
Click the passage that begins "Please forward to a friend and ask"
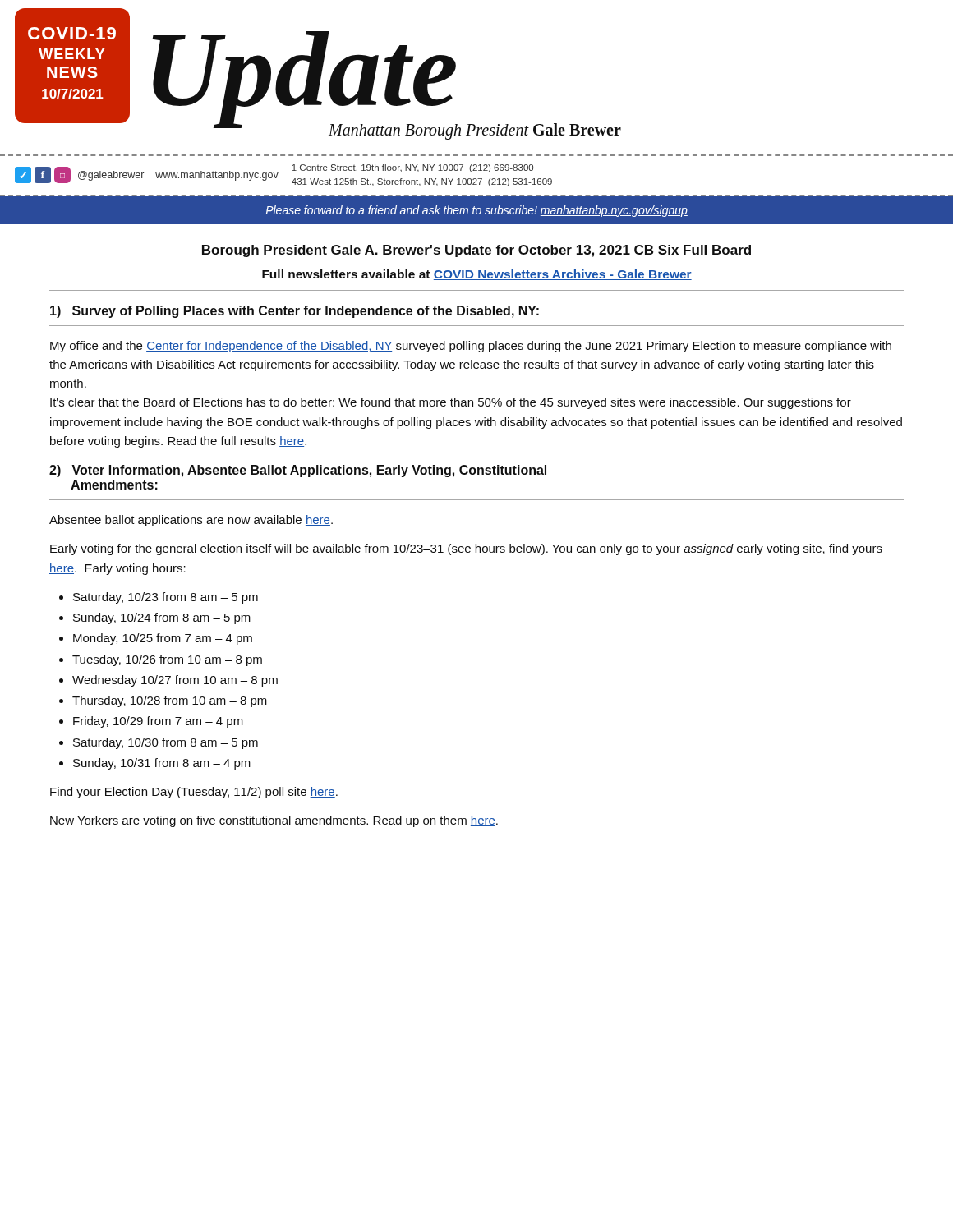[x=476, y=210]
